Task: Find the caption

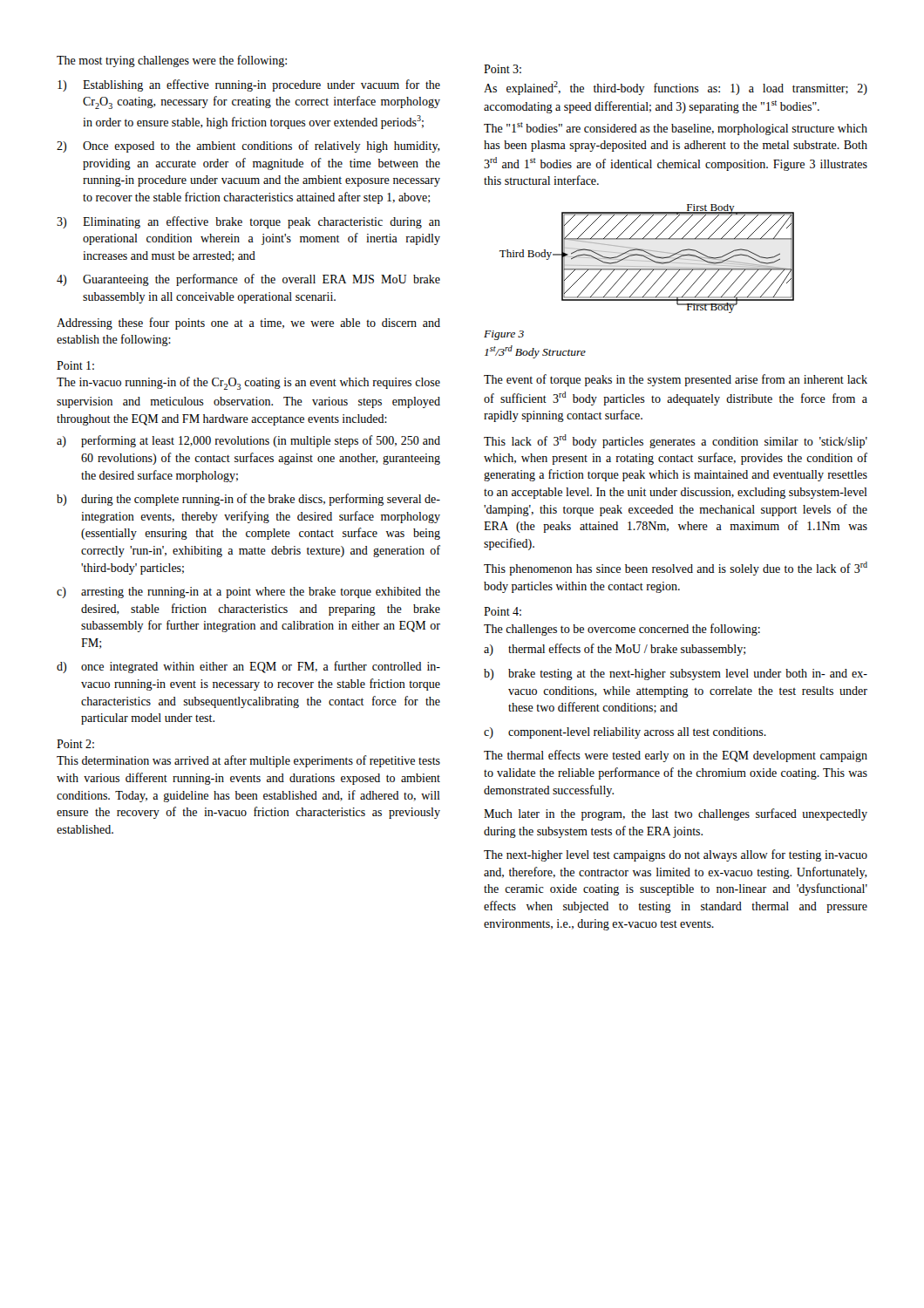Action: (676, 343)
